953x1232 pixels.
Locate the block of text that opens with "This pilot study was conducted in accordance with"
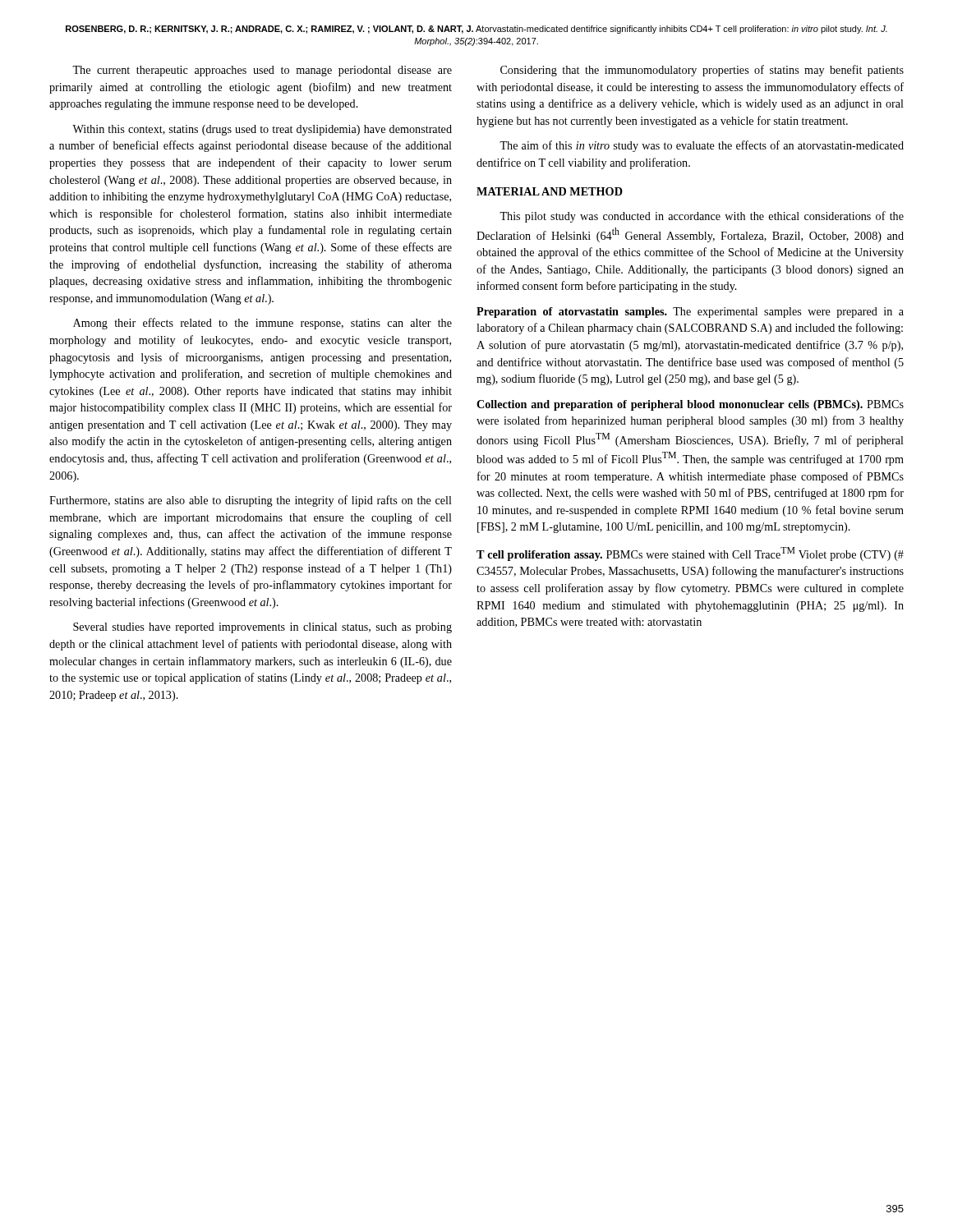pos(690,251)
